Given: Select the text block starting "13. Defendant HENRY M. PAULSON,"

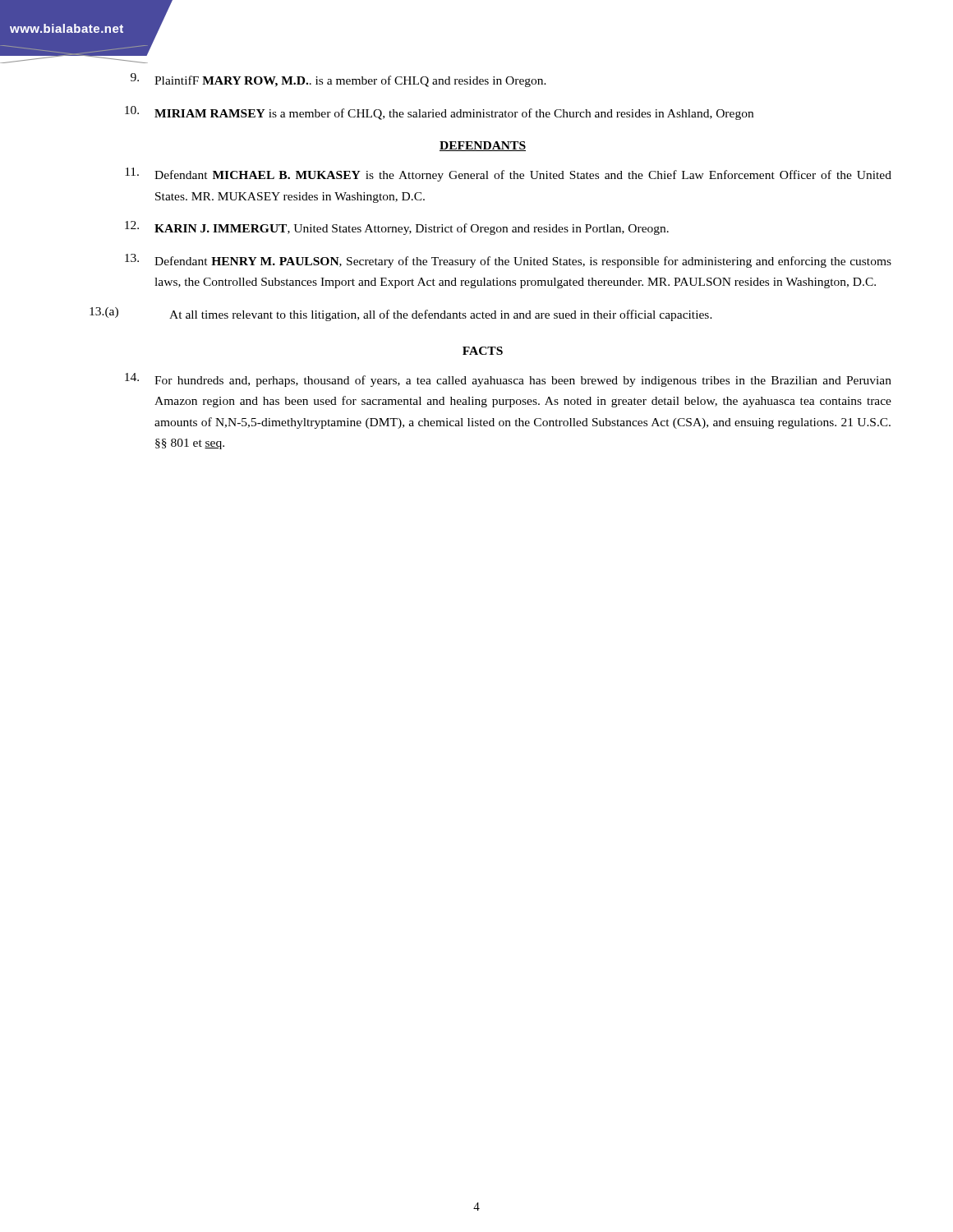Looking at the screenshot, I should 483,271.
